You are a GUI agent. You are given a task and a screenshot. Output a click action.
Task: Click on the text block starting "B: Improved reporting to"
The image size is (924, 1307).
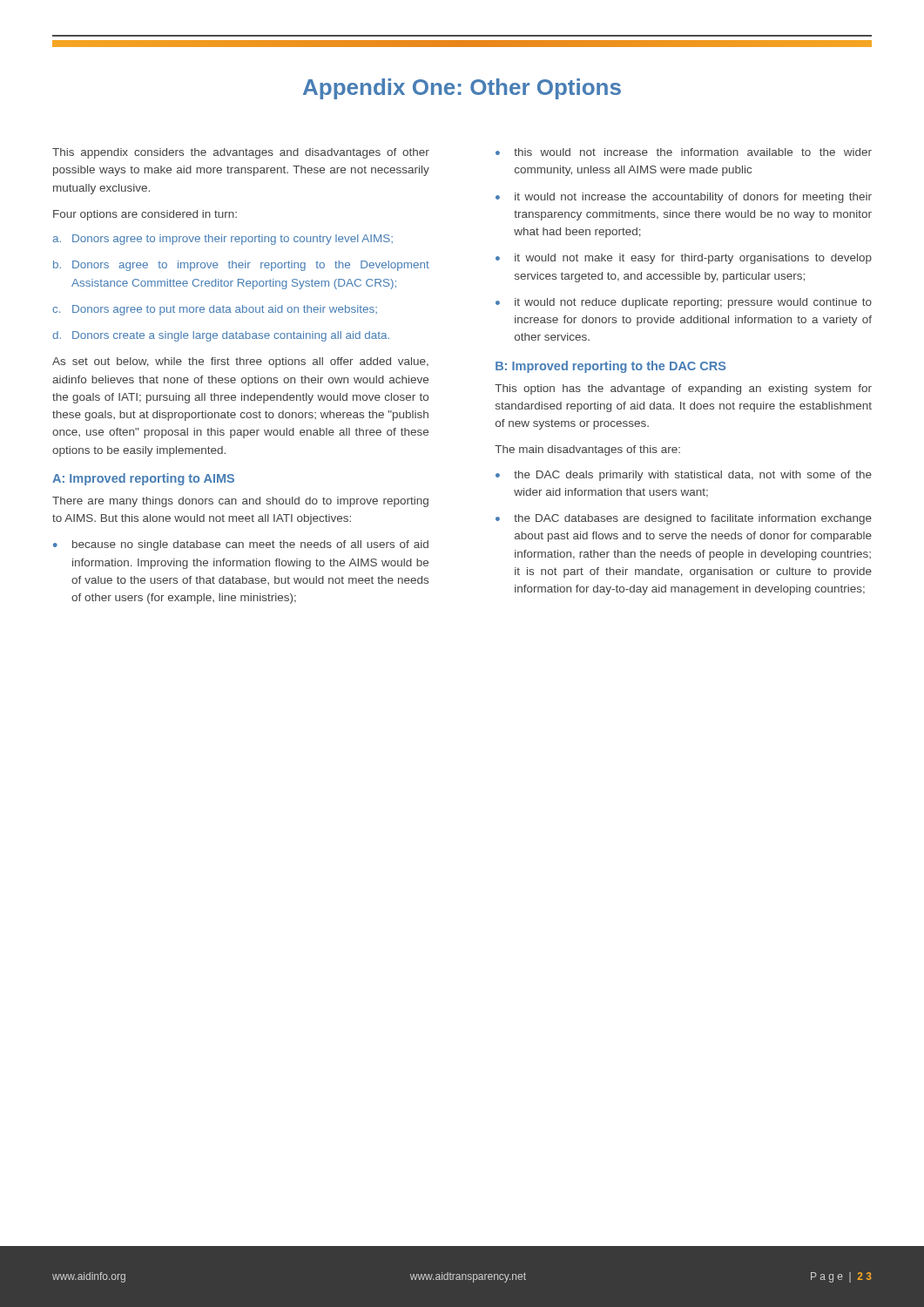point(611,366)
